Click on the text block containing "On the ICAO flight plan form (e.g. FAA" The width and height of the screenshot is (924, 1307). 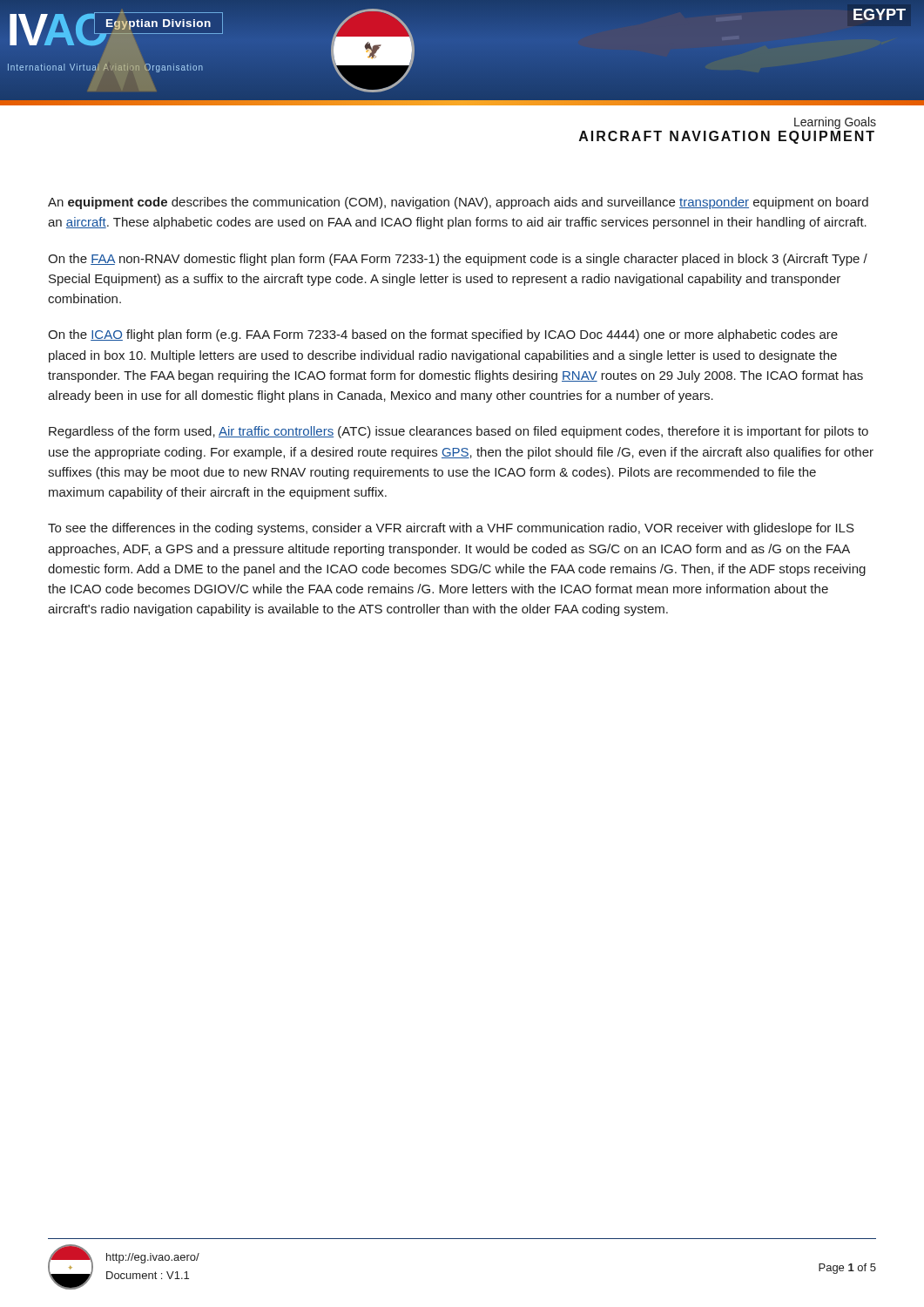pos(462,365)
